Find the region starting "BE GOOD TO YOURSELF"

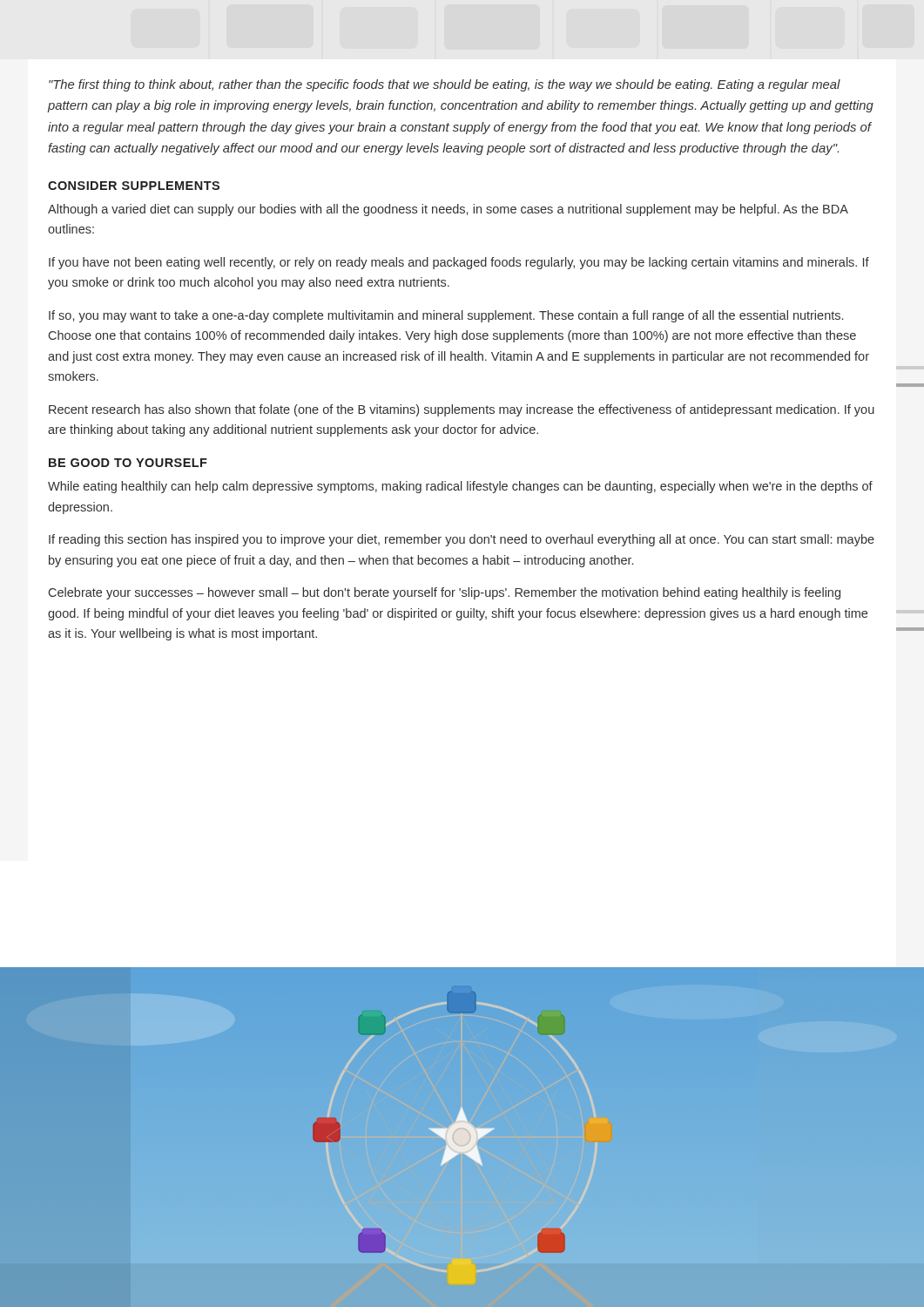pos(128,463)
